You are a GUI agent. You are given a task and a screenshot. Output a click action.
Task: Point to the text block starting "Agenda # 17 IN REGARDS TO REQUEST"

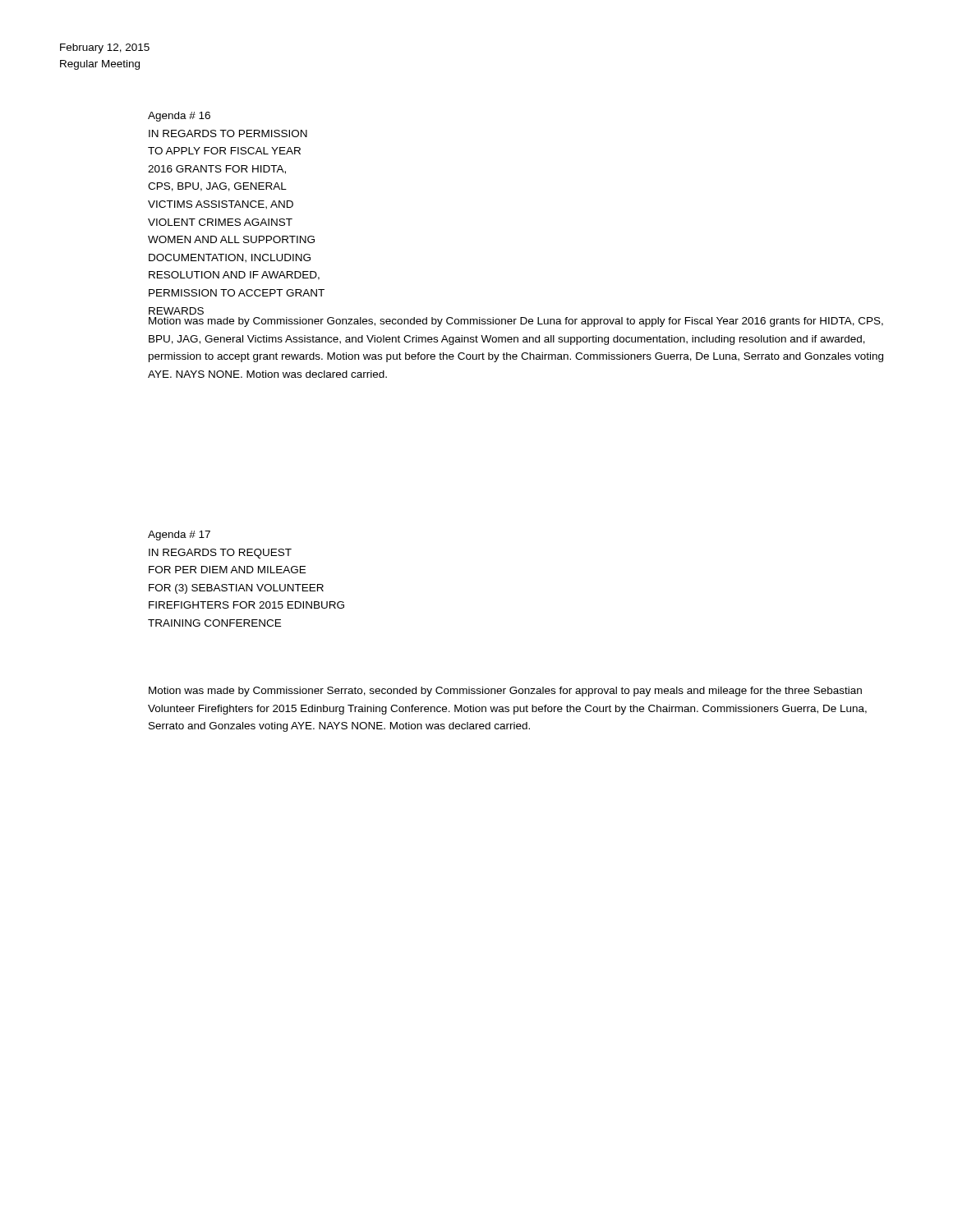246,579
